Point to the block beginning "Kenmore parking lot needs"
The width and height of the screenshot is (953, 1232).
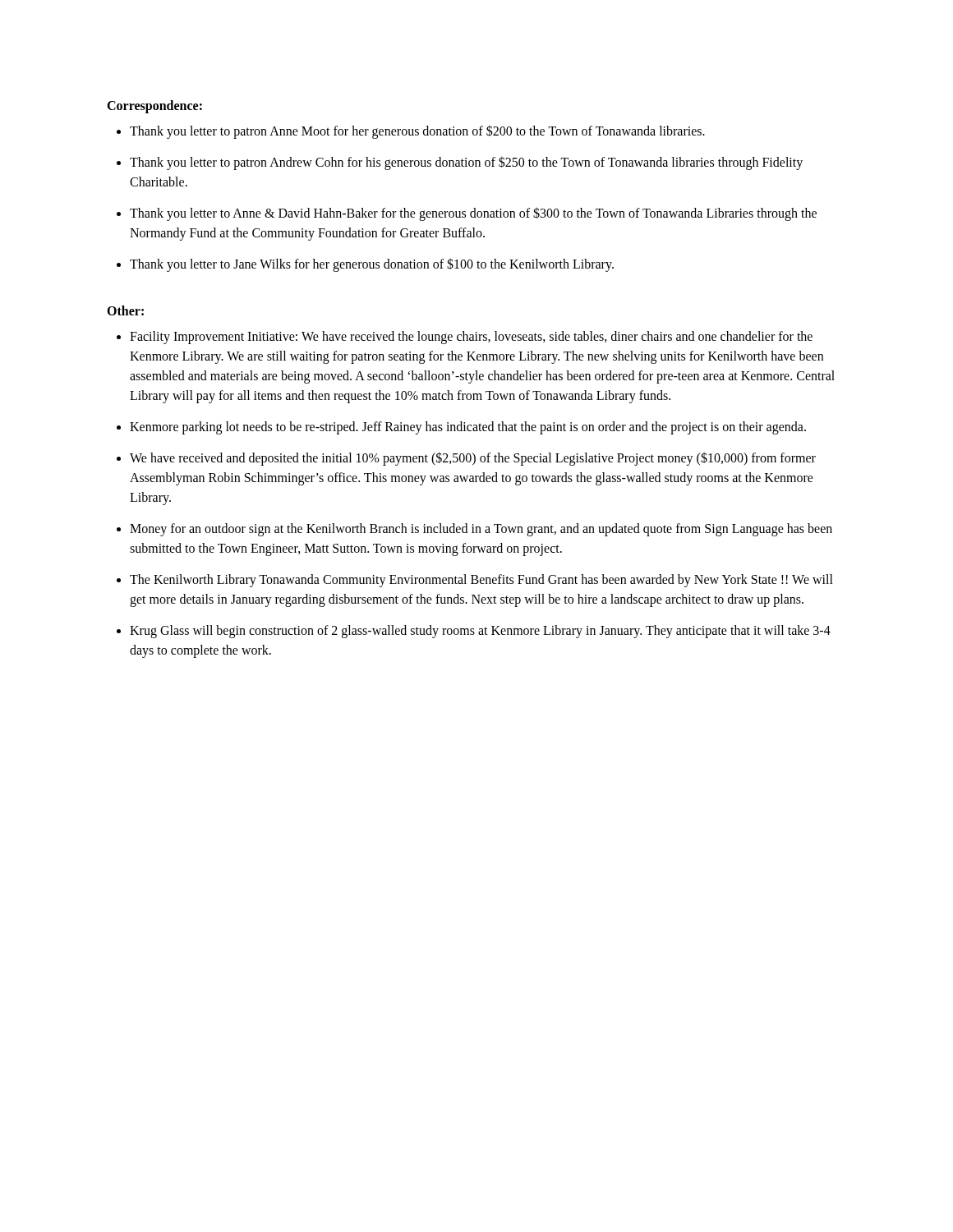[x=468, y=427]
